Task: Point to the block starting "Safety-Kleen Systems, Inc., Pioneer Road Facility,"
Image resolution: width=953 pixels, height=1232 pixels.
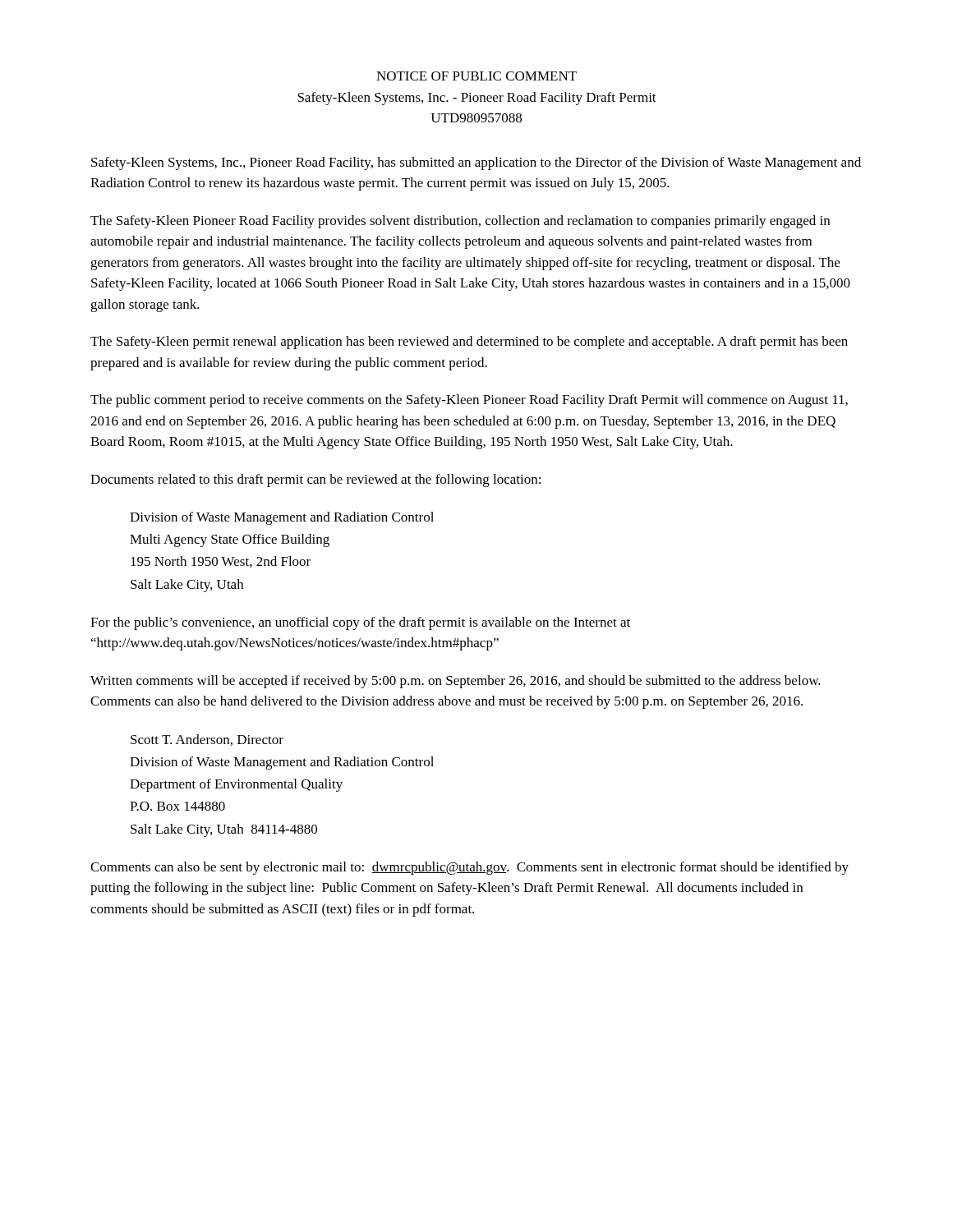Action: point(476,172)
